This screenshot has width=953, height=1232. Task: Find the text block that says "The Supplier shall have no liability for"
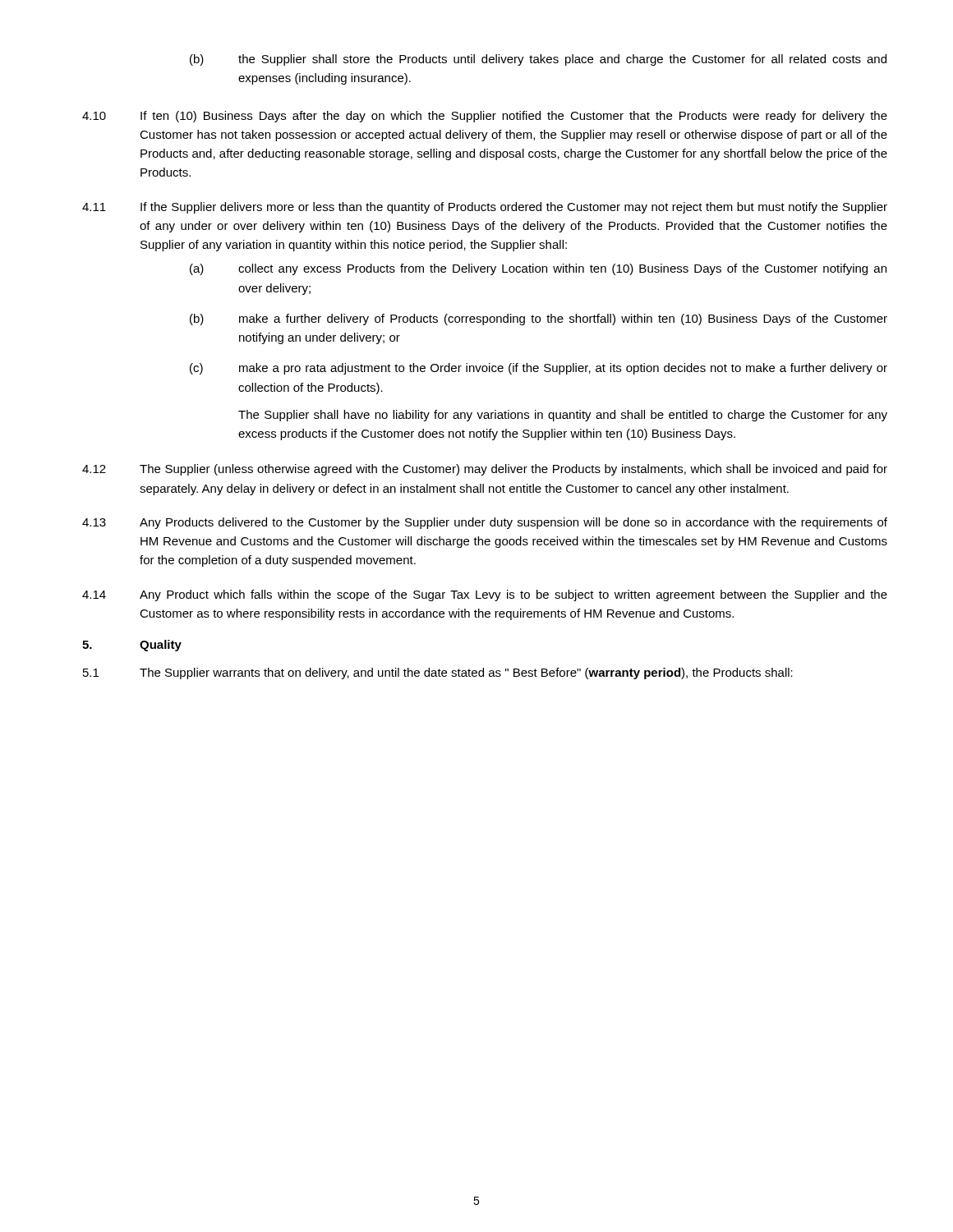point(563,424)
